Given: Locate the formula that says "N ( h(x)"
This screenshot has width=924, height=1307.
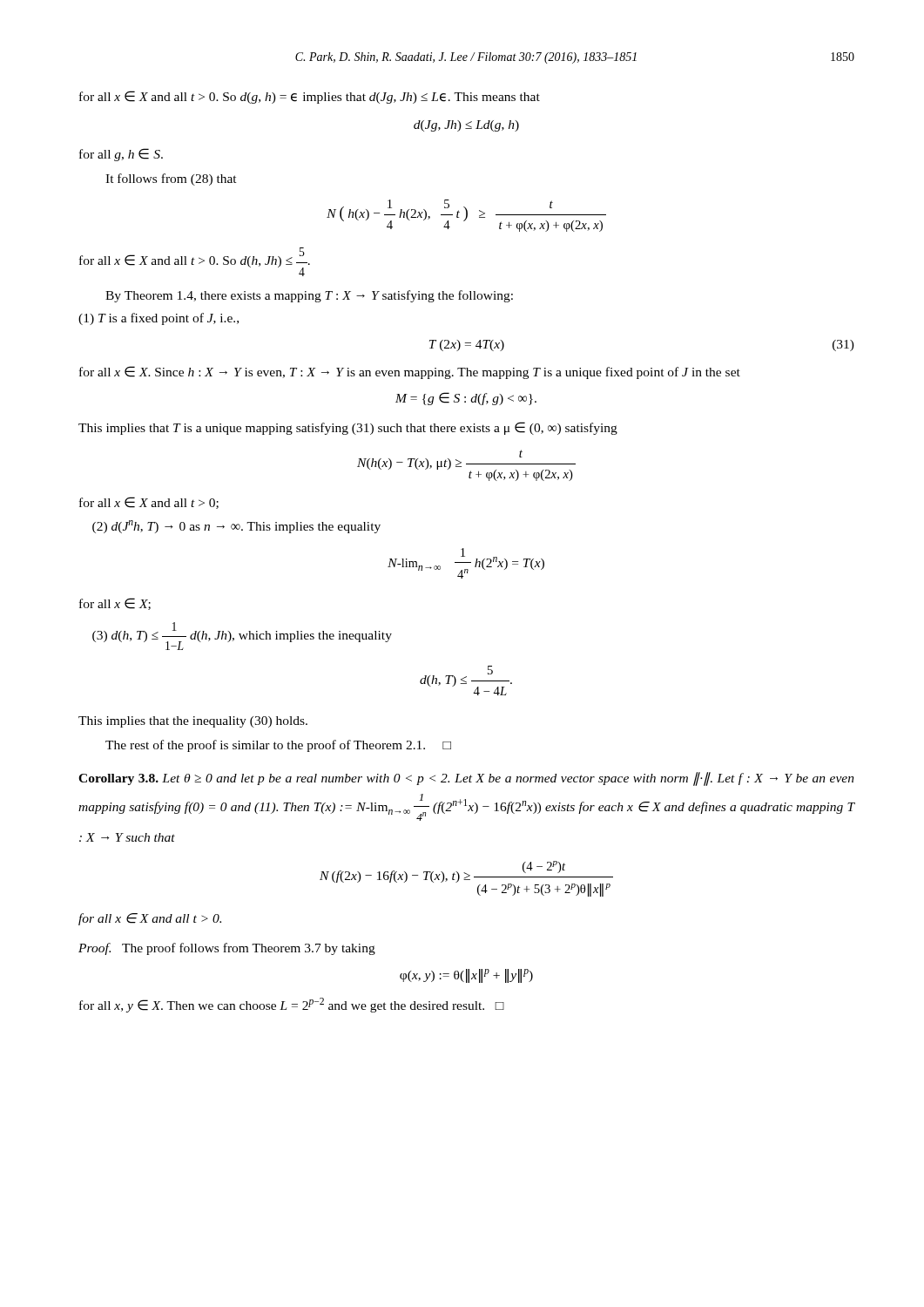Looking at the screenshot, I should (x=466, y=214).
